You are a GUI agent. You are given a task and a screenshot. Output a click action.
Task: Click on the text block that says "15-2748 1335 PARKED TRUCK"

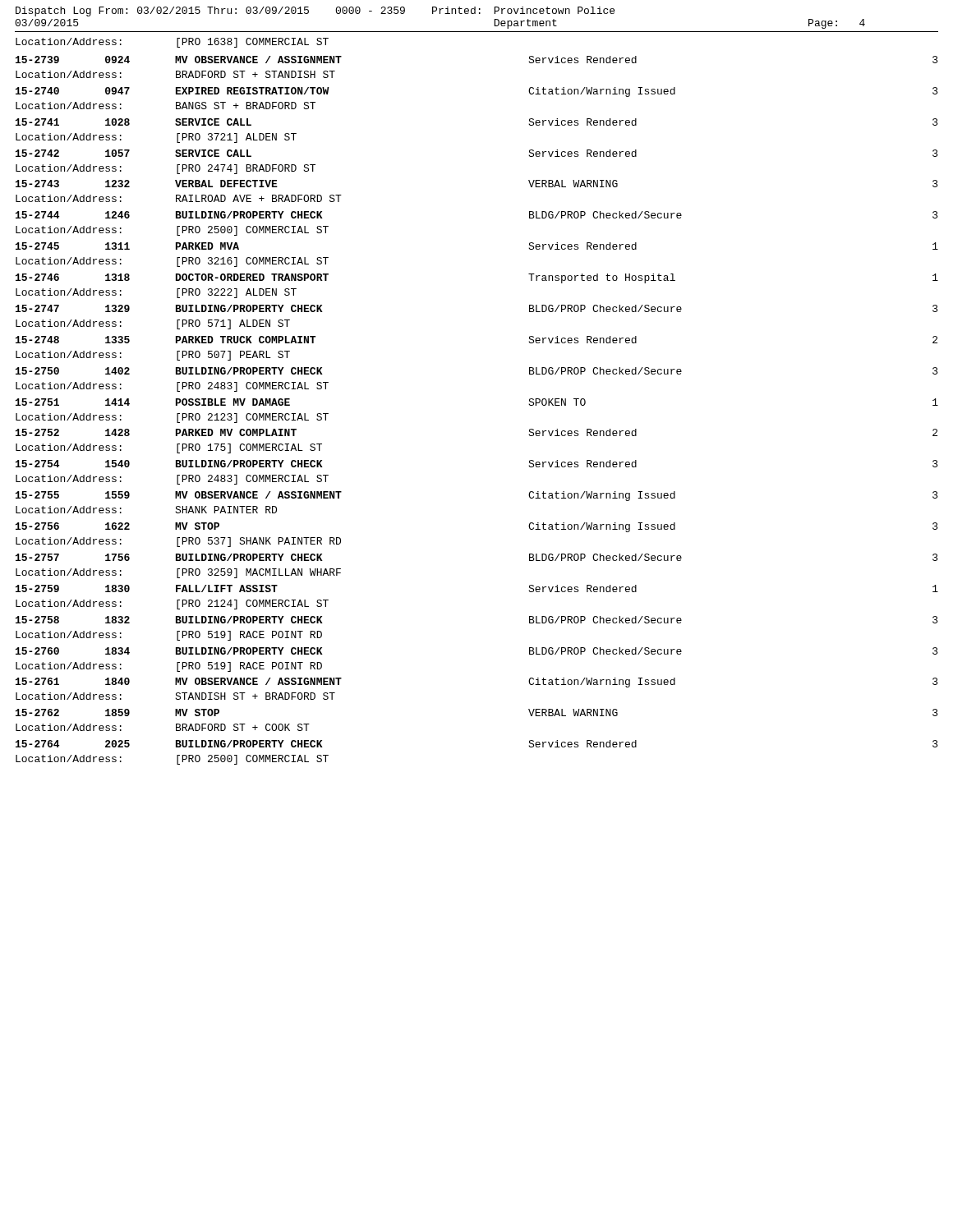[37, 340]
